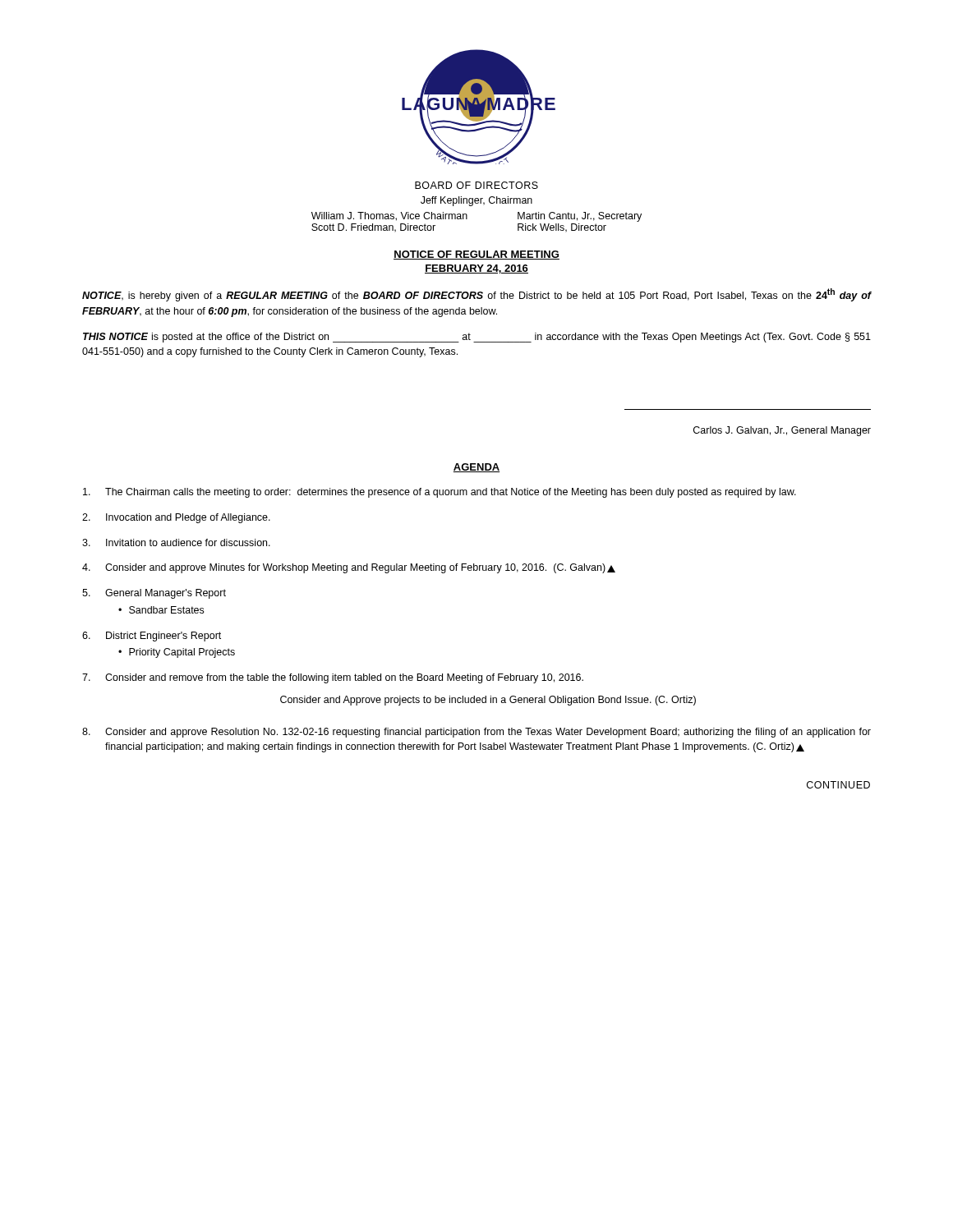Find the passage starting "THIS NOTICE is"
This screenshot has height=1232, width=953.
pyautogui.click(x=476, y=344)
